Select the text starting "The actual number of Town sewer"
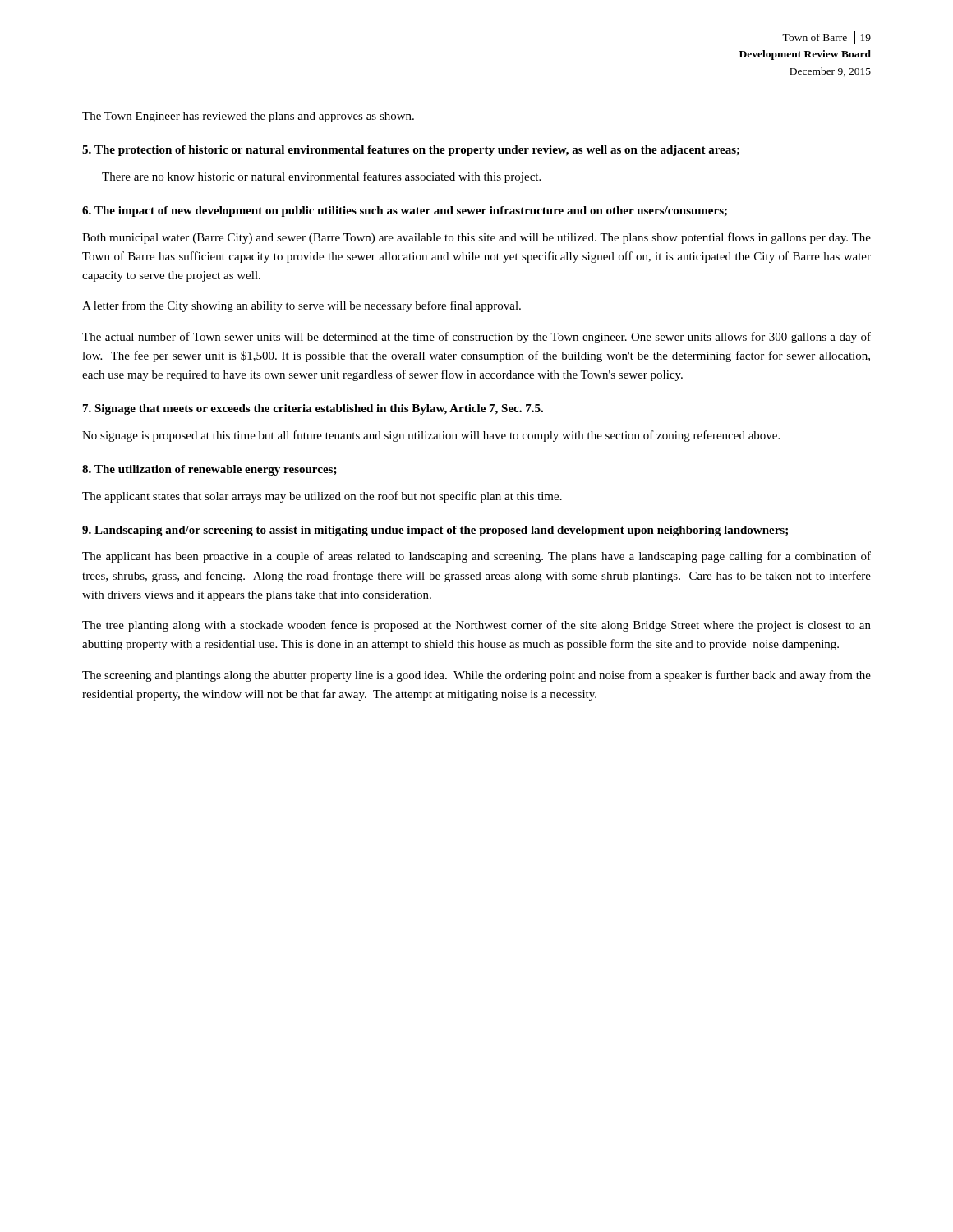Screen dimensions: 1232x953 tap(476, 355)
